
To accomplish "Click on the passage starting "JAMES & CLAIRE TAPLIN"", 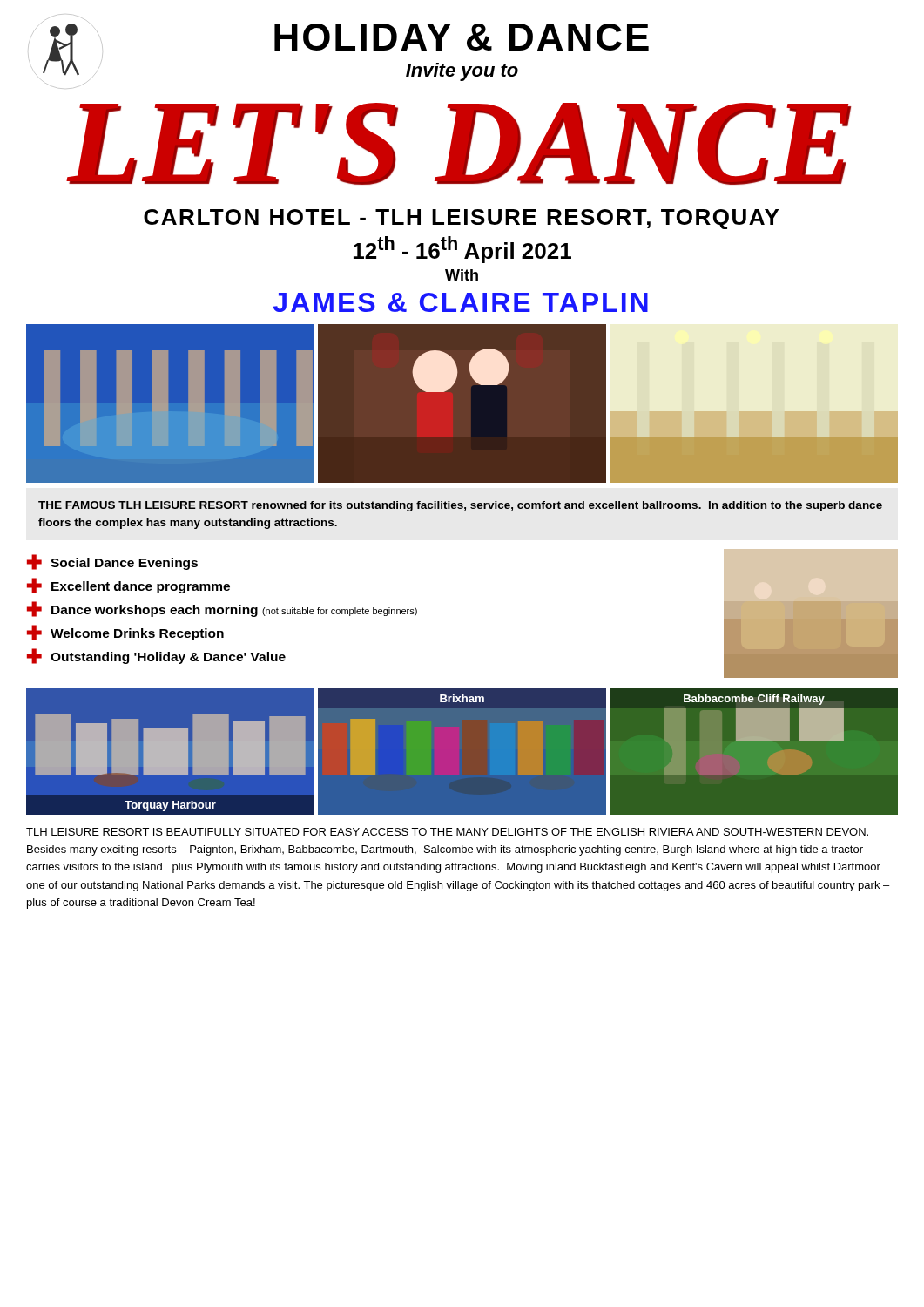I will point(462,302).
